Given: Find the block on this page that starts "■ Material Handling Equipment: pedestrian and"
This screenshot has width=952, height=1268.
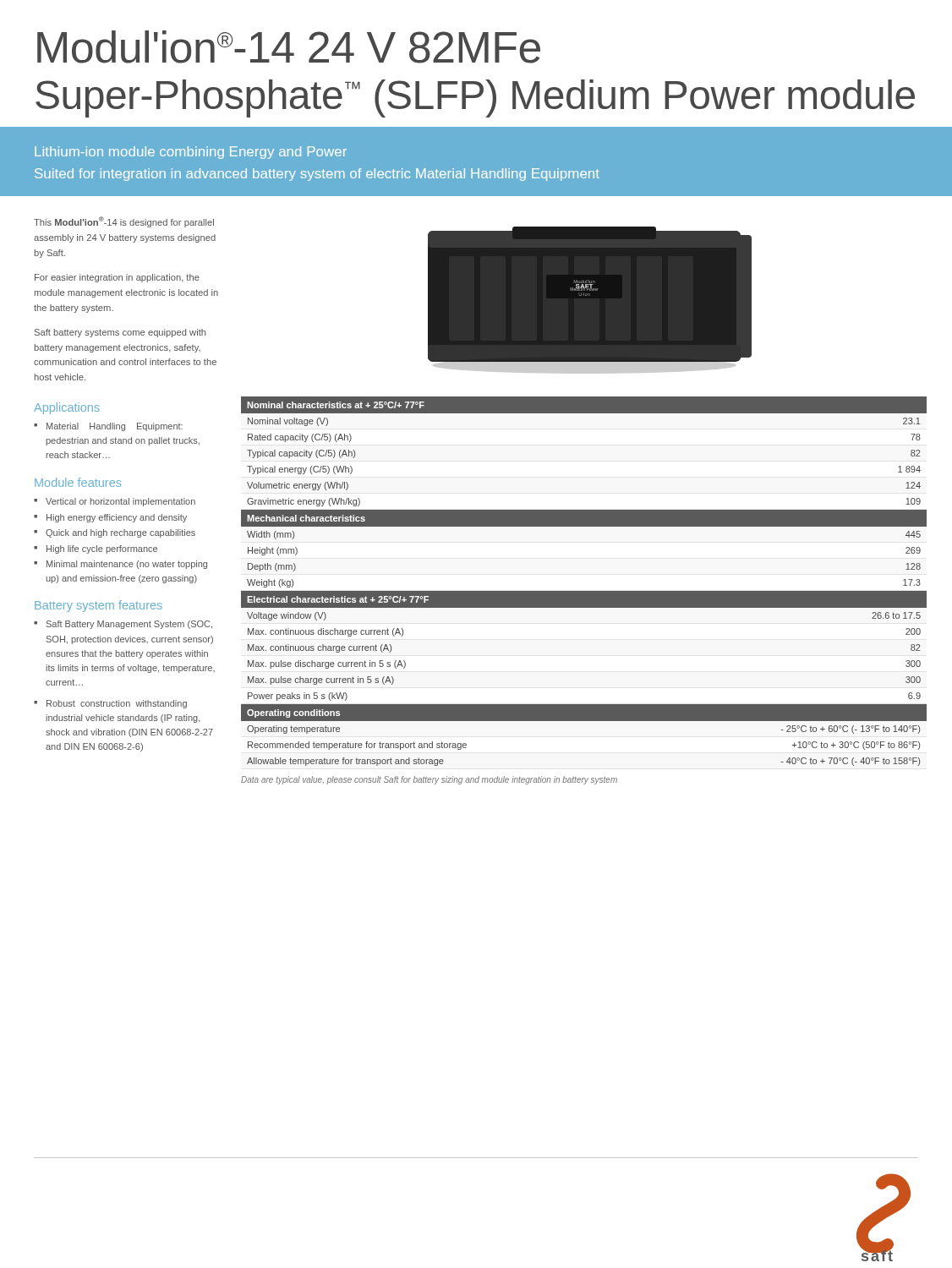Looking at the screenshot, I should coord(117,441).
